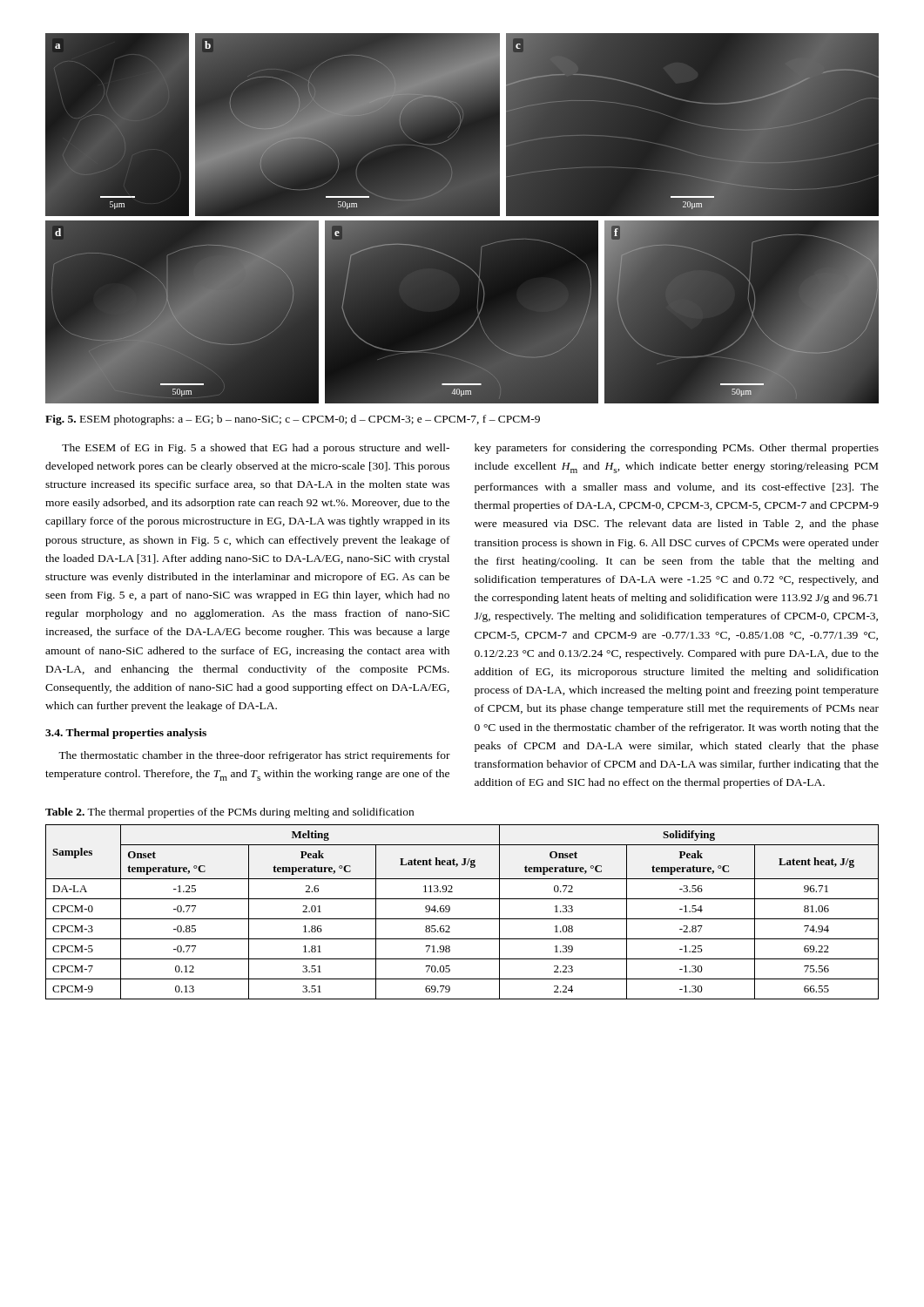Point to the caption beginning "Table 2. The thermal properties"
Viewport: 924px width, 1307px height.
pyautogui.click(x=230, y=812)
